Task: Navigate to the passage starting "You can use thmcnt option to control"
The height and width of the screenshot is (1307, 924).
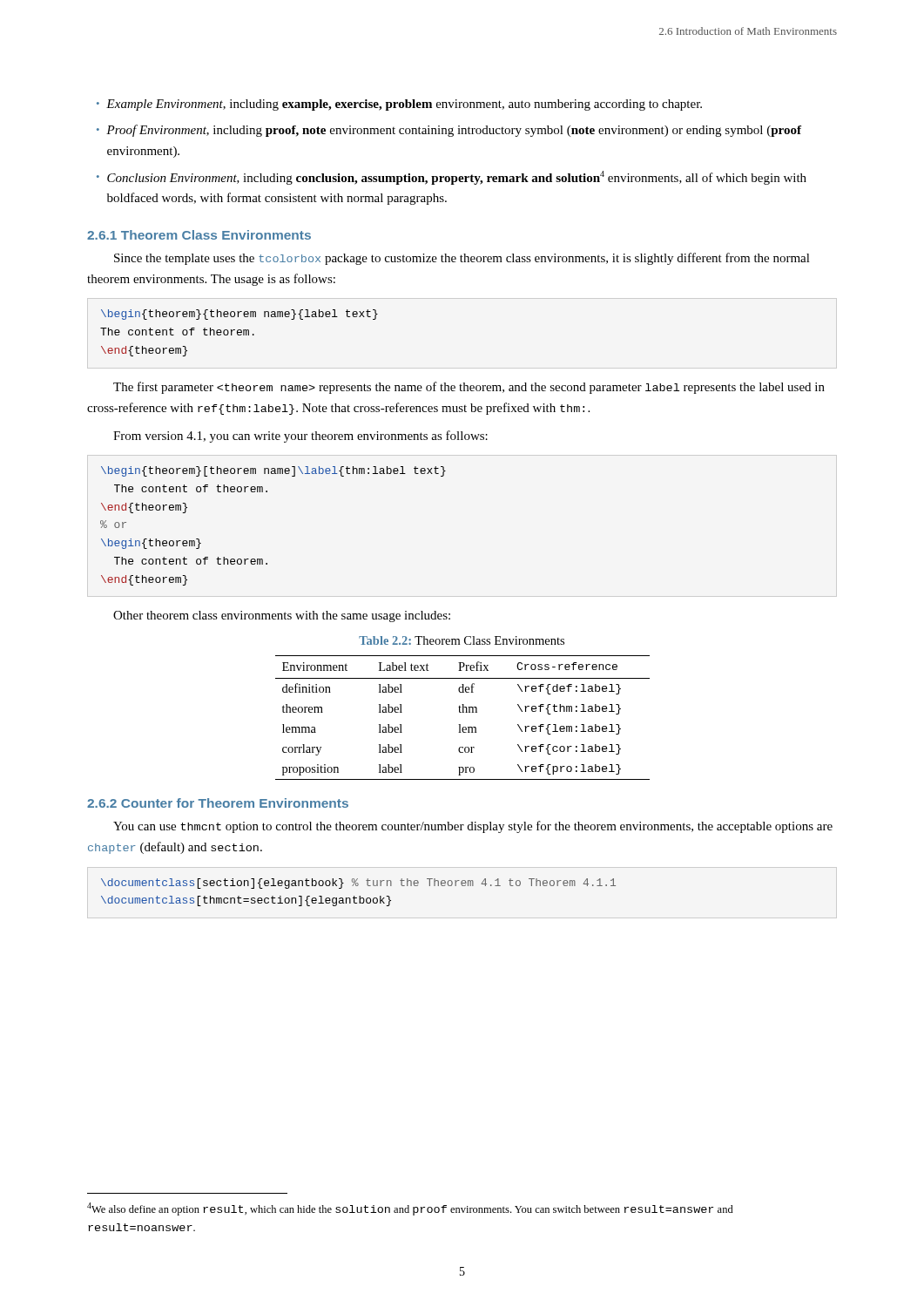Action: (x=460, y=837)
